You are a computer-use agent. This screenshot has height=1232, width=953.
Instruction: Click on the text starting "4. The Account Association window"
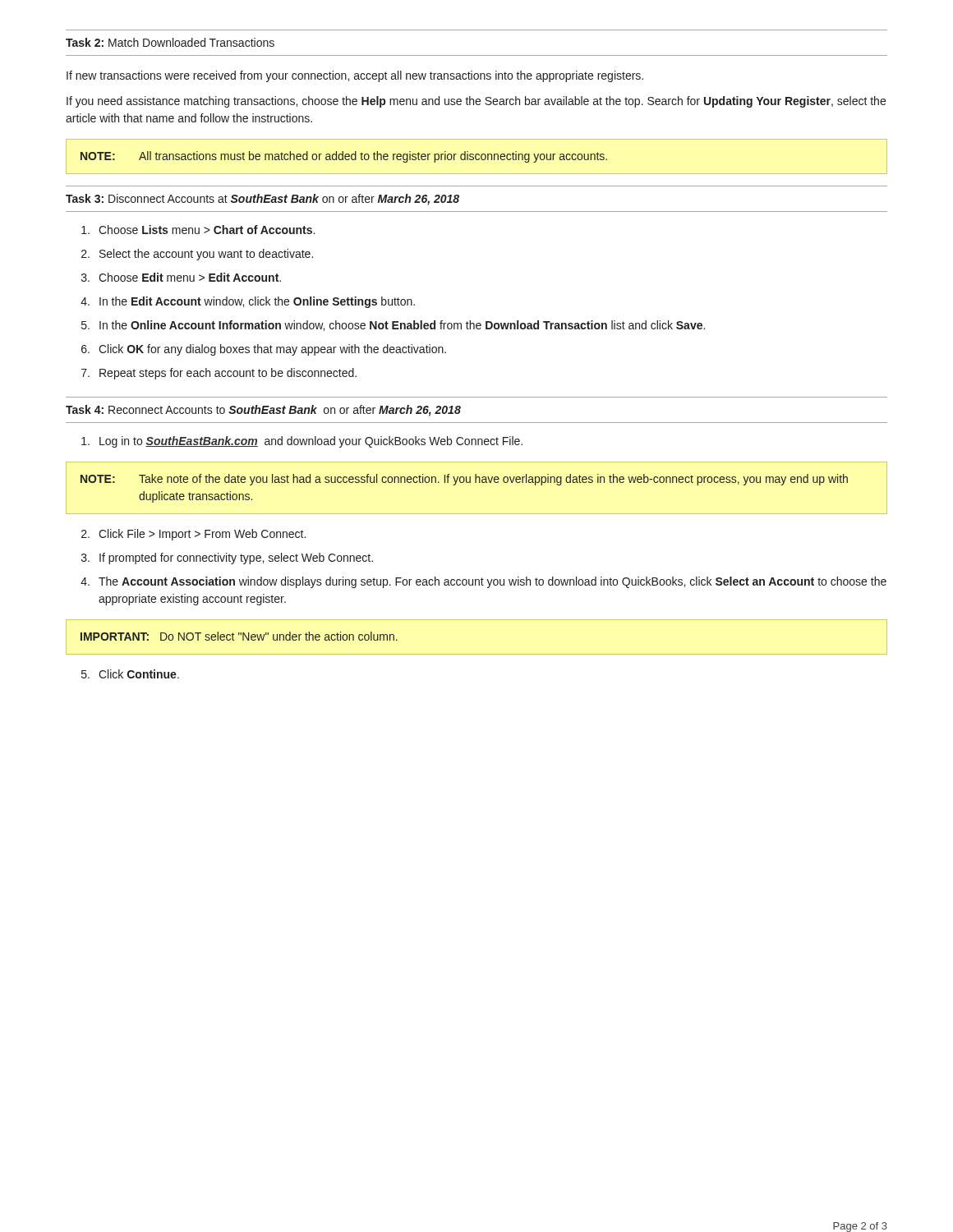[476, 590]
